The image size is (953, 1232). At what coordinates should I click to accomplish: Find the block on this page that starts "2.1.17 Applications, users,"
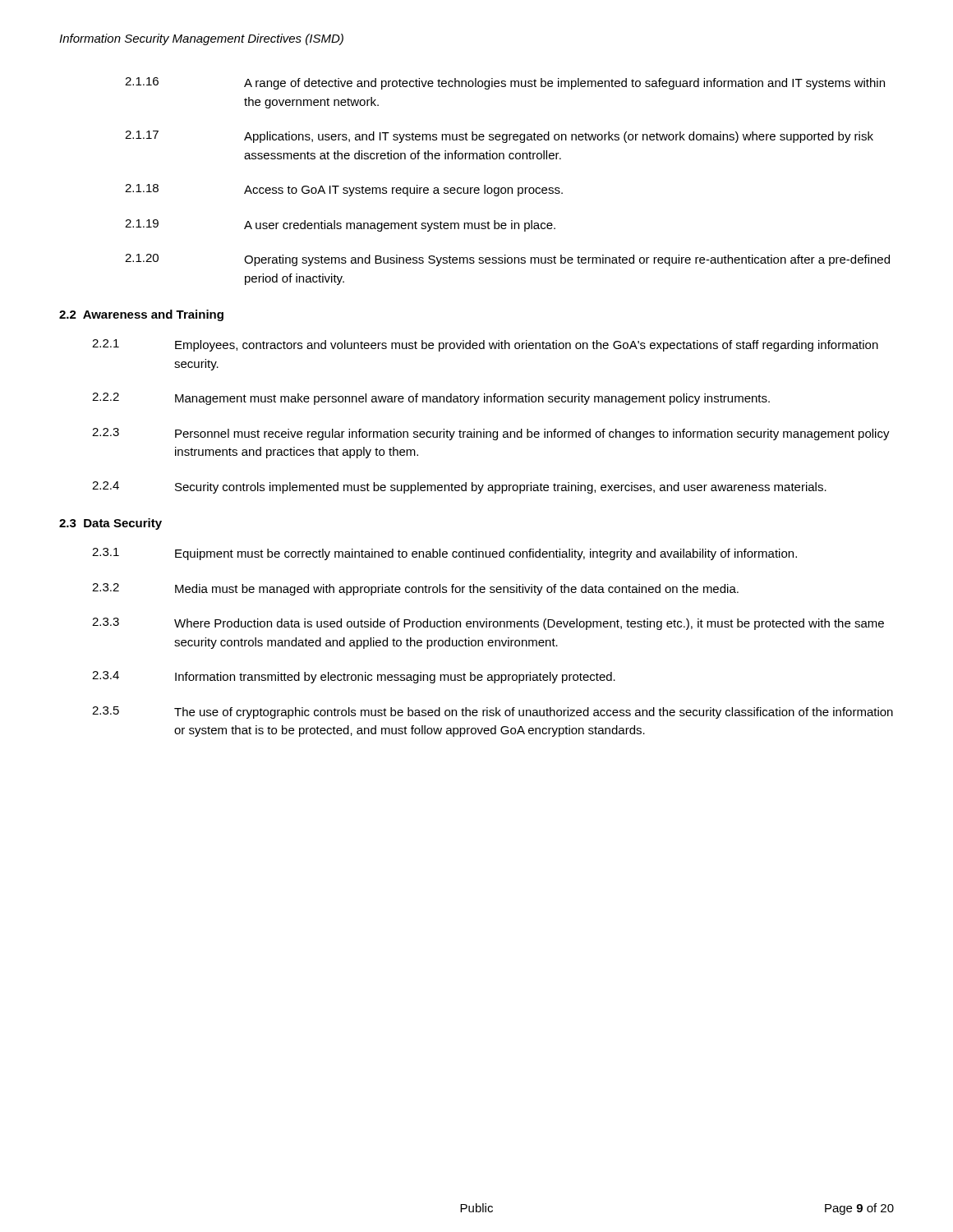(476, 146)
